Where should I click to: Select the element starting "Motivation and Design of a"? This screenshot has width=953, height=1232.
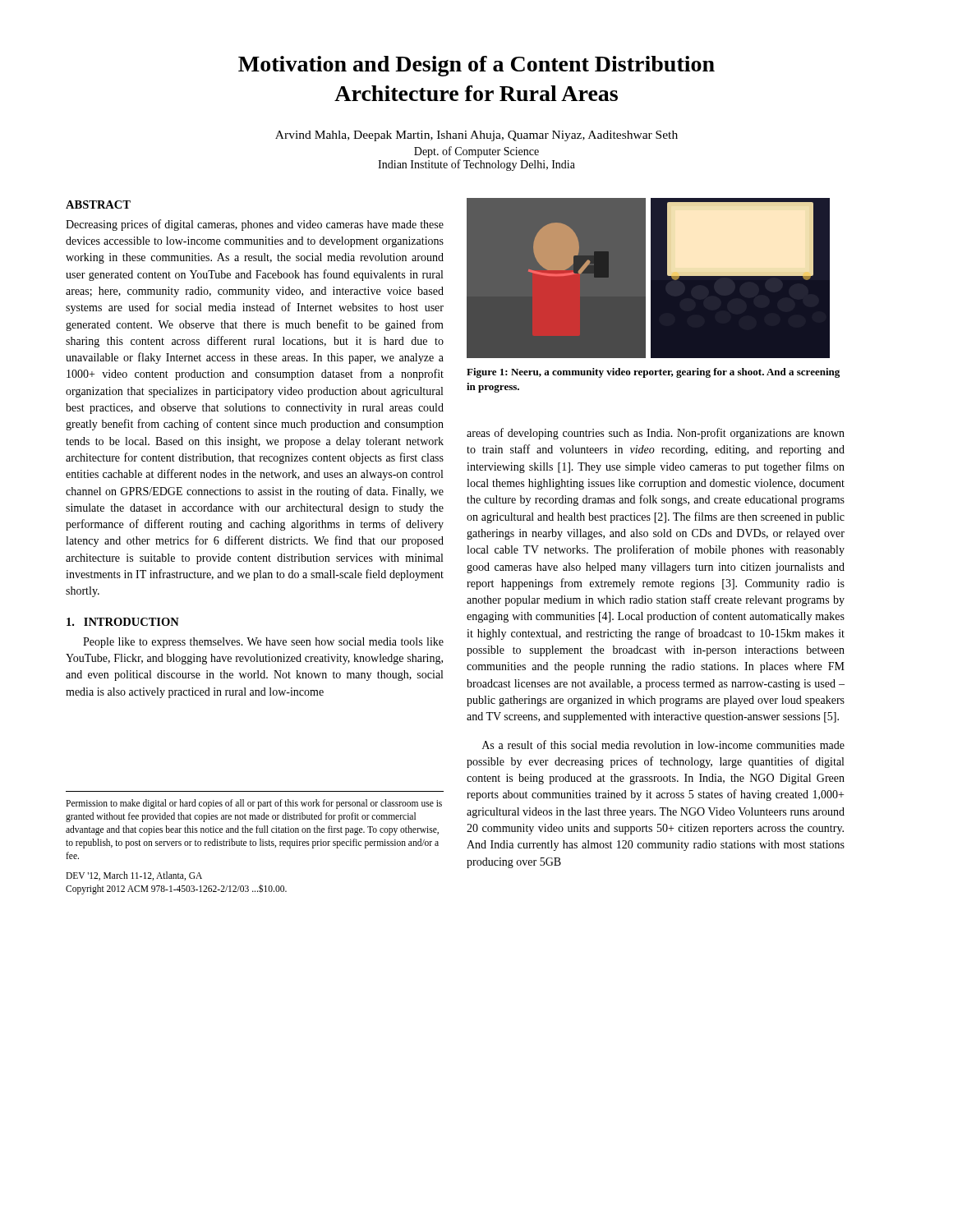coord(476,79)
